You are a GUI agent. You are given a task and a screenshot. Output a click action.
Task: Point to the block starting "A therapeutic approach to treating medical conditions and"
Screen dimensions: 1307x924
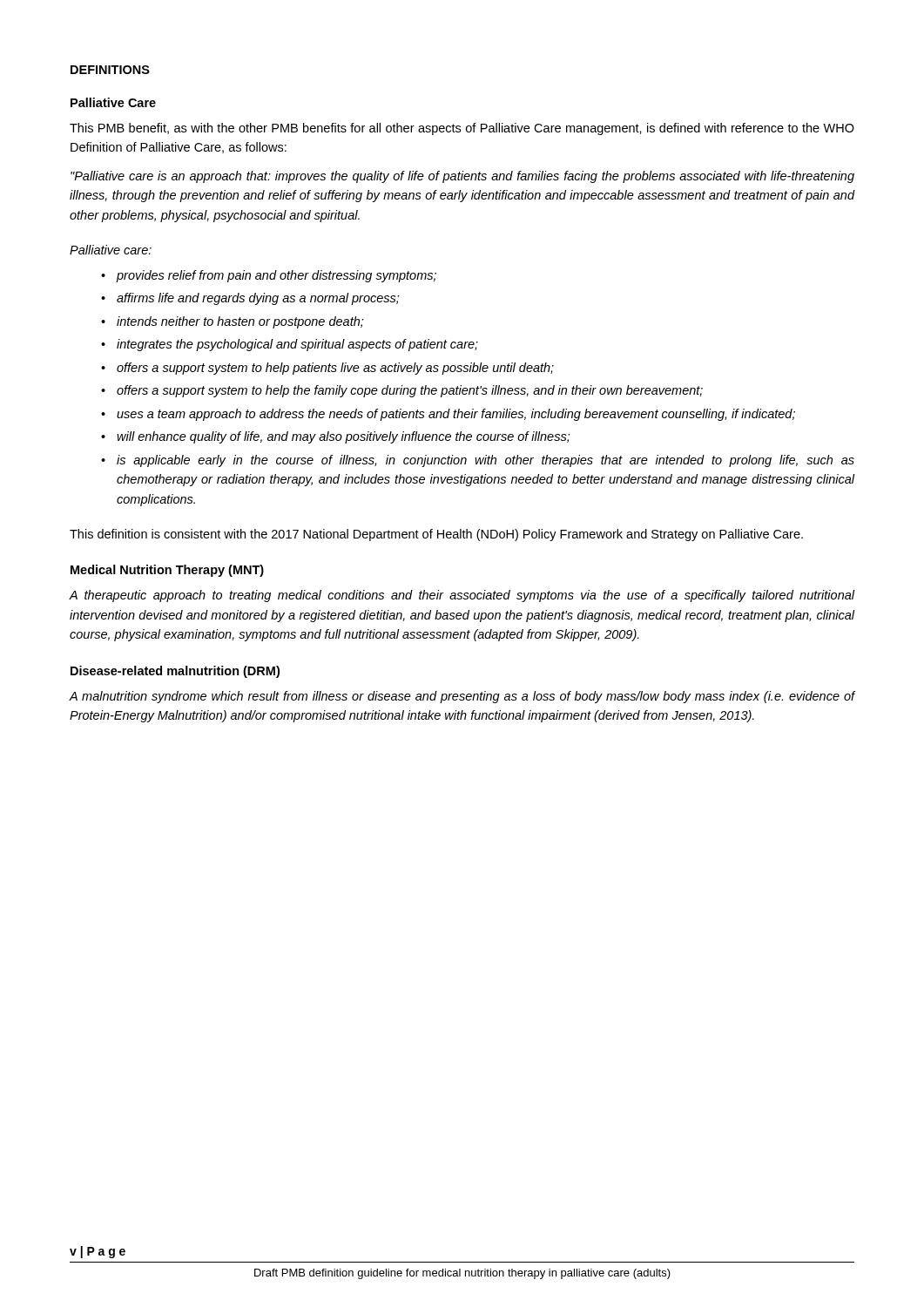point(462,615)
